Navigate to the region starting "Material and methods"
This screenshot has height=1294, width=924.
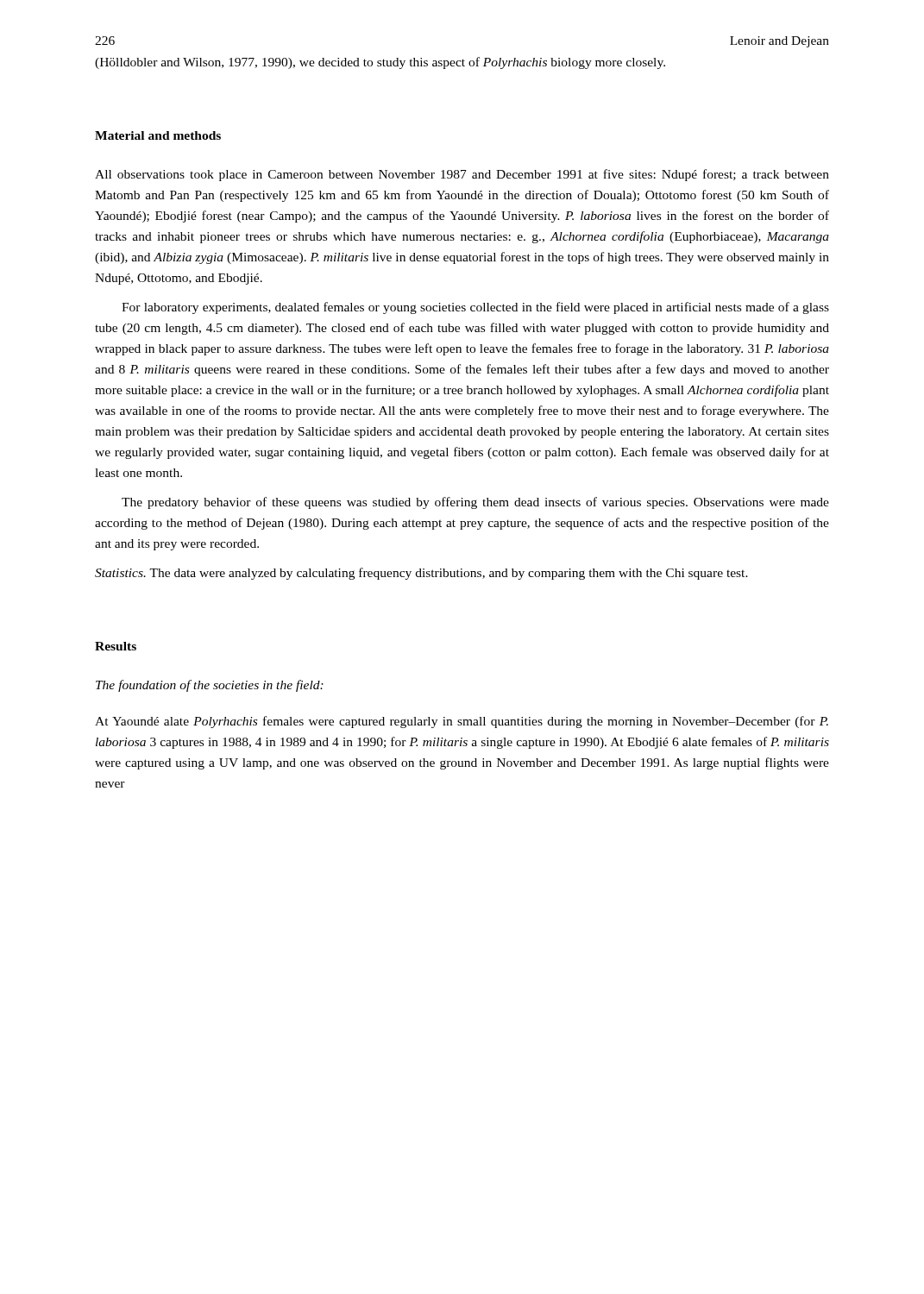[x=158, y=135]
